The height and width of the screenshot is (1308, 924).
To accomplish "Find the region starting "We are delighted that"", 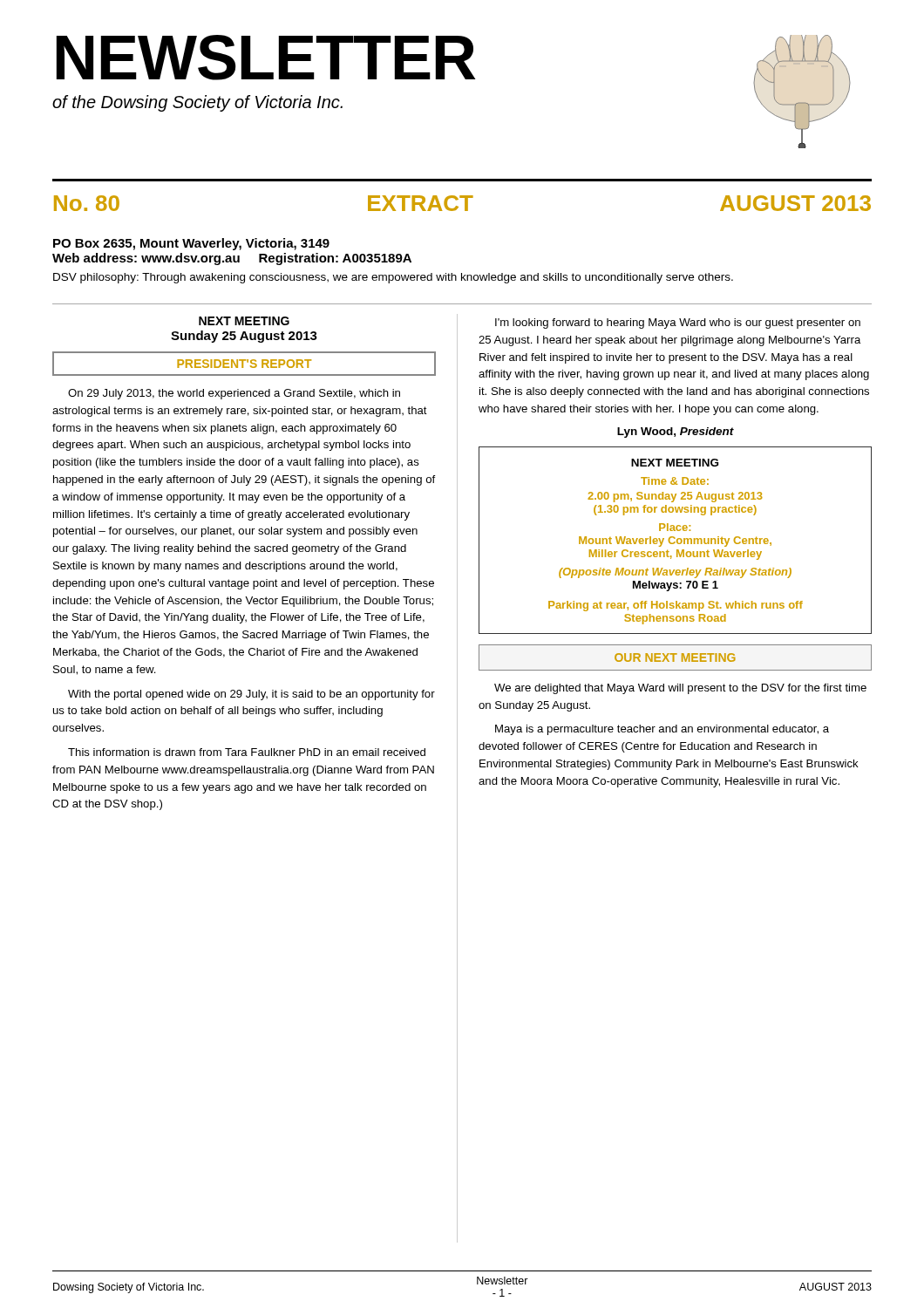I will coord(675,734).
